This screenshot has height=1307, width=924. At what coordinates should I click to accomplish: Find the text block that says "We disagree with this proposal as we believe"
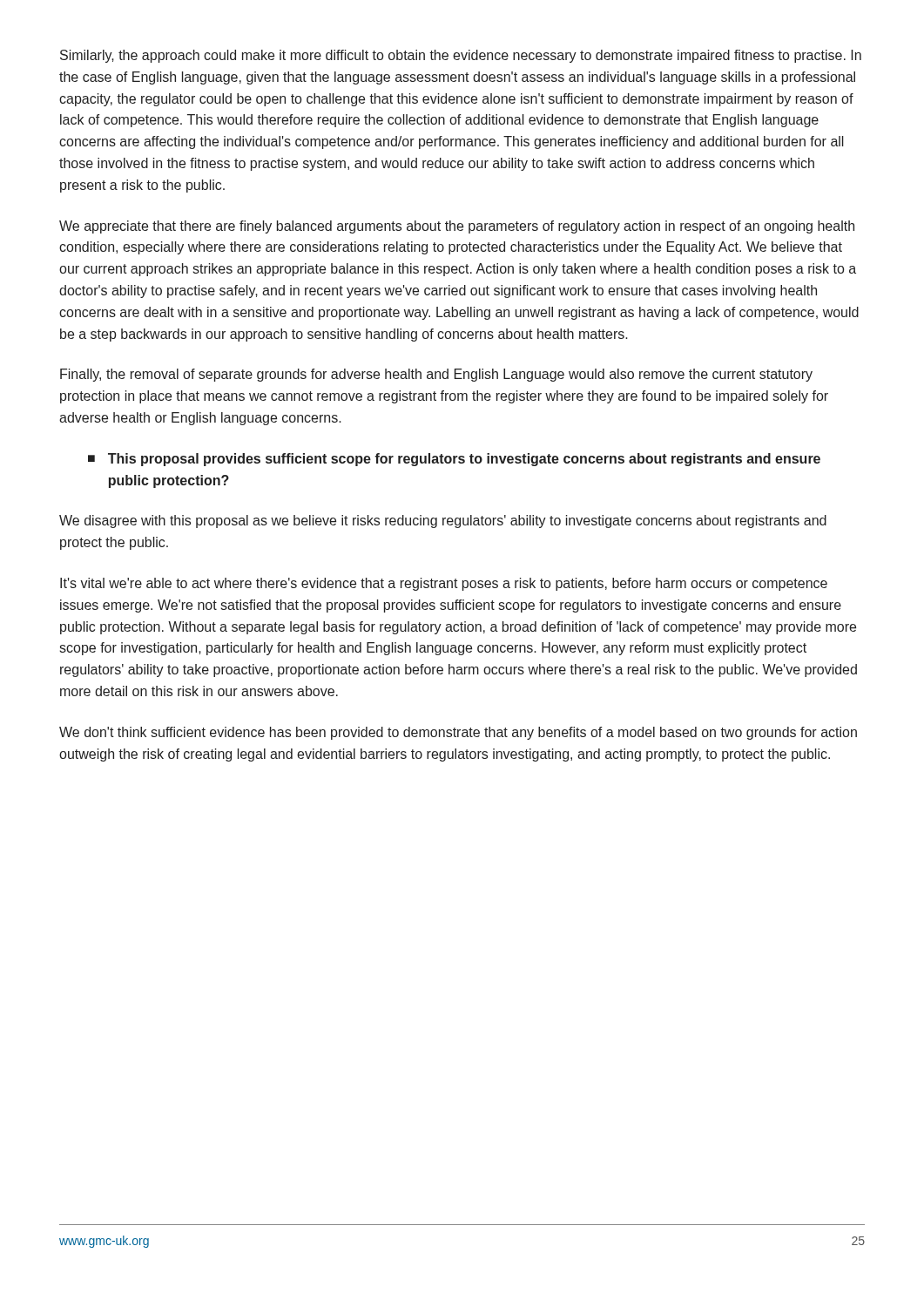click(443, 532)
